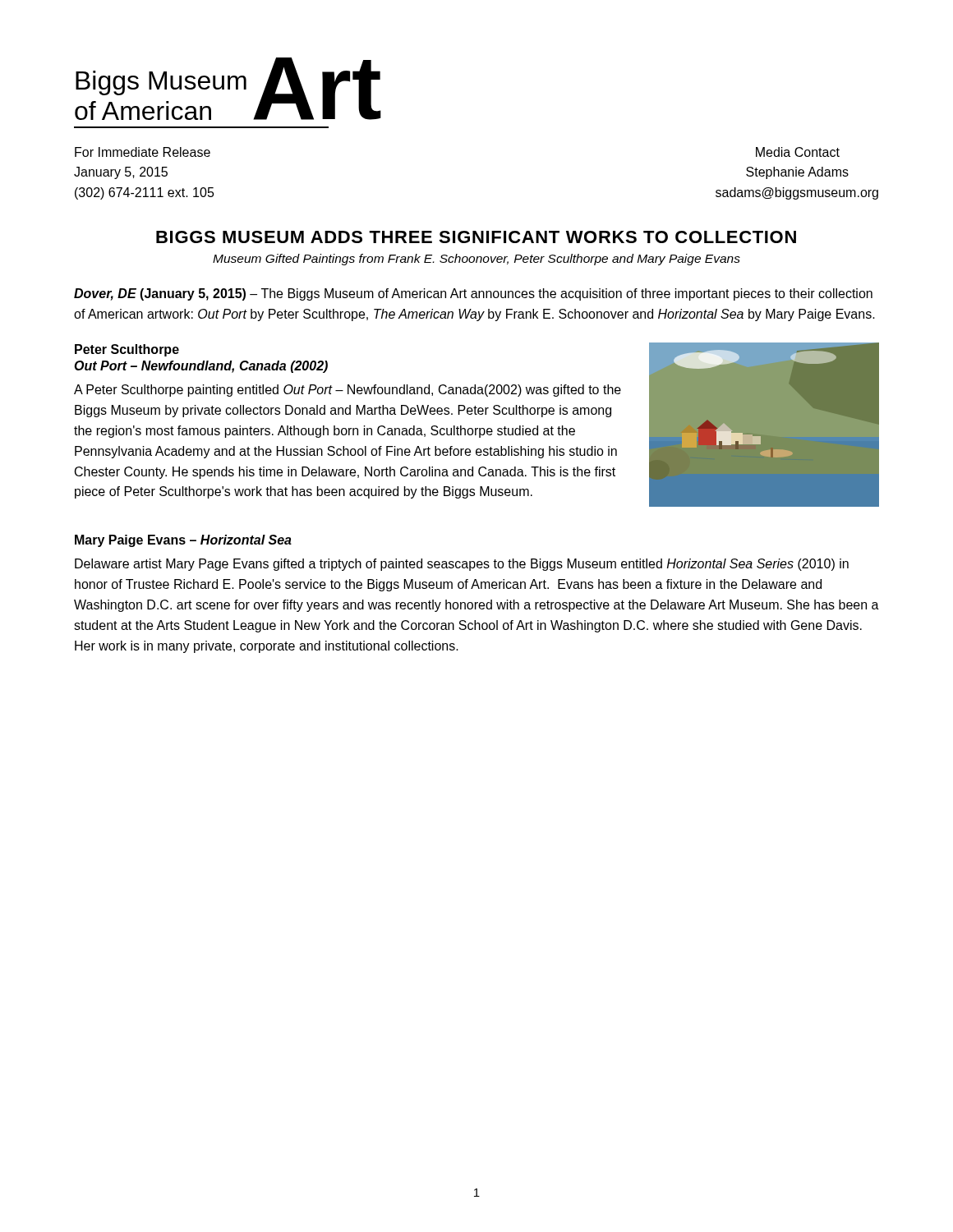Find the text block starting "Peter Sculthorpe"
This screenshot has width=953, height=1232.
pyautogui.click(x=127, y=350)
